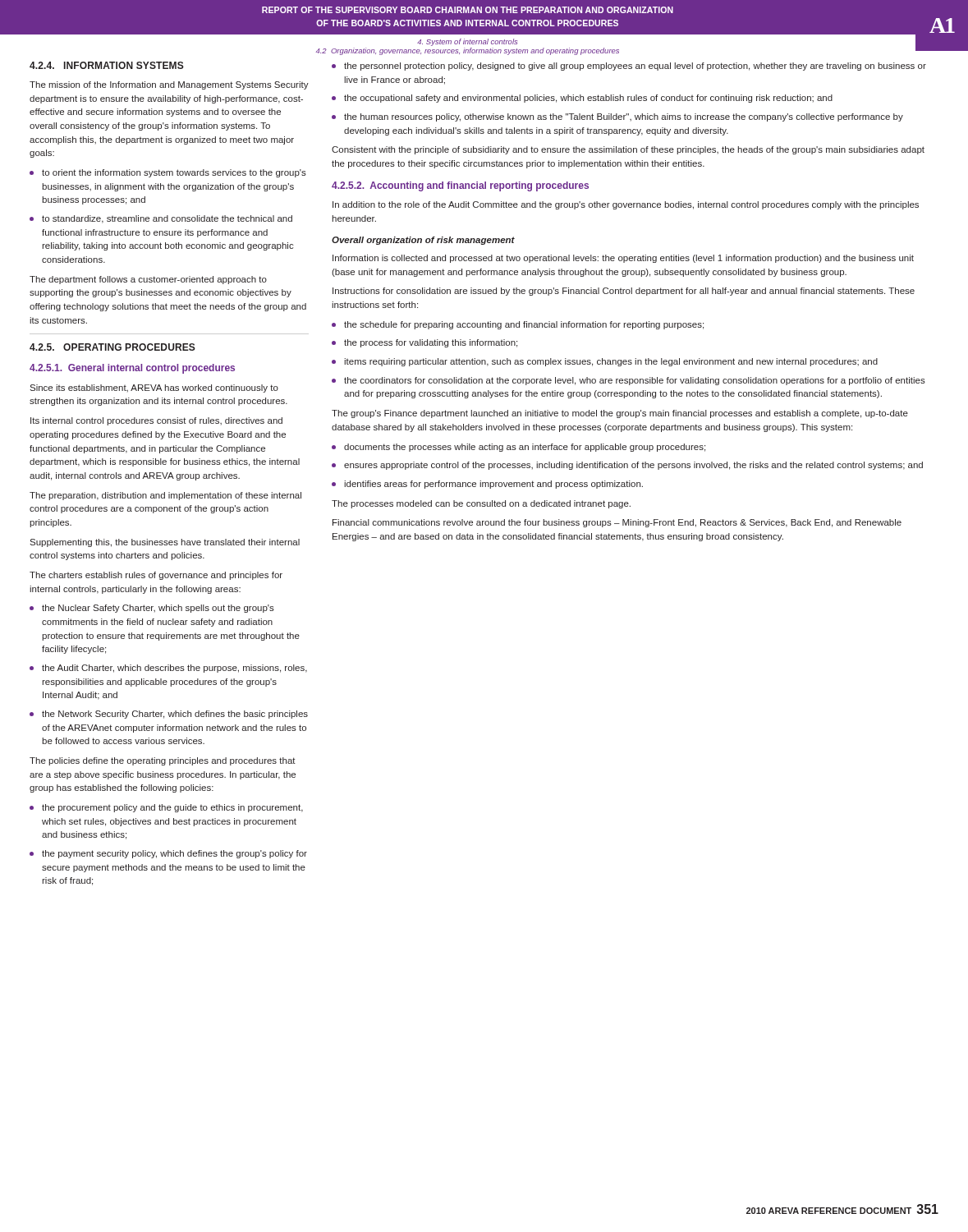Select the text block that reads "The processes modeled can"
The height and width of the screenshot is (1232, 968).
(x=635, y=503)
